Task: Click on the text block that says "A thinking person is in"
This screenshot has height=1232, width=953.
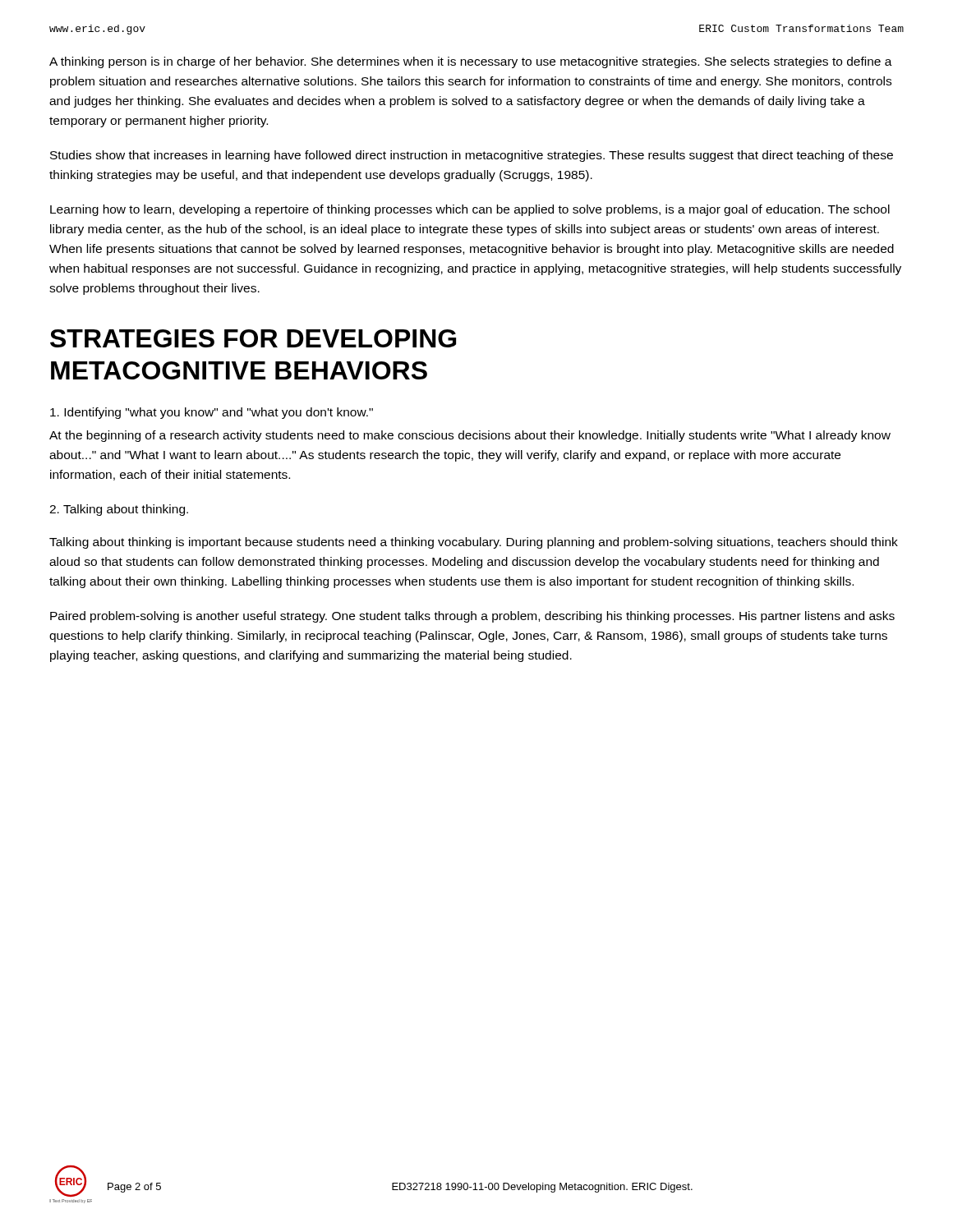Action: 471,91
